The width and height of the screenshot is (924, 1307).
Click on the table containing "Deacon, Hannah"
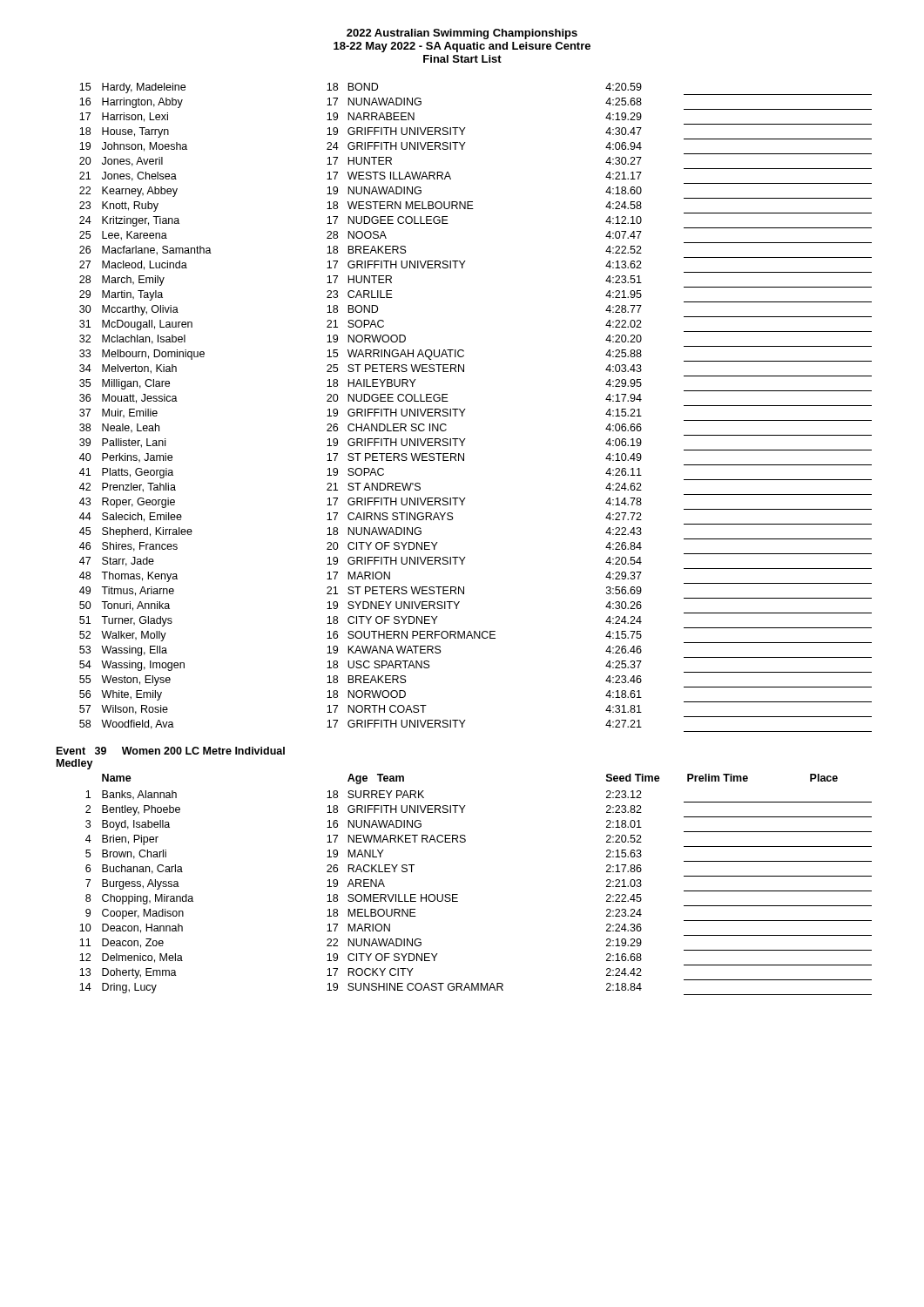[x=462, y=891]
